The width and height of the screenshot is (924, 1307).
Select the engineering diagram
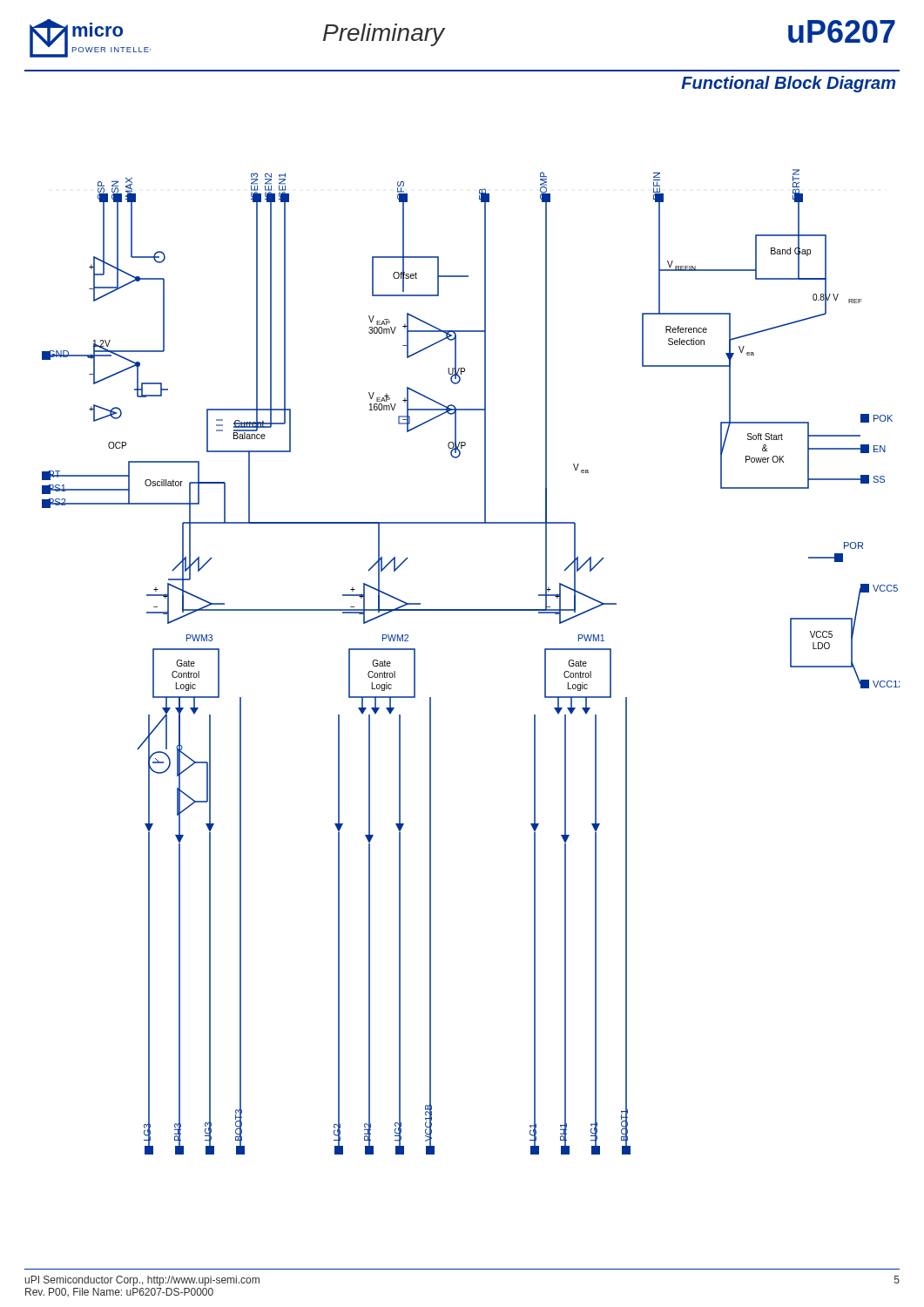[x=462, y=675]
